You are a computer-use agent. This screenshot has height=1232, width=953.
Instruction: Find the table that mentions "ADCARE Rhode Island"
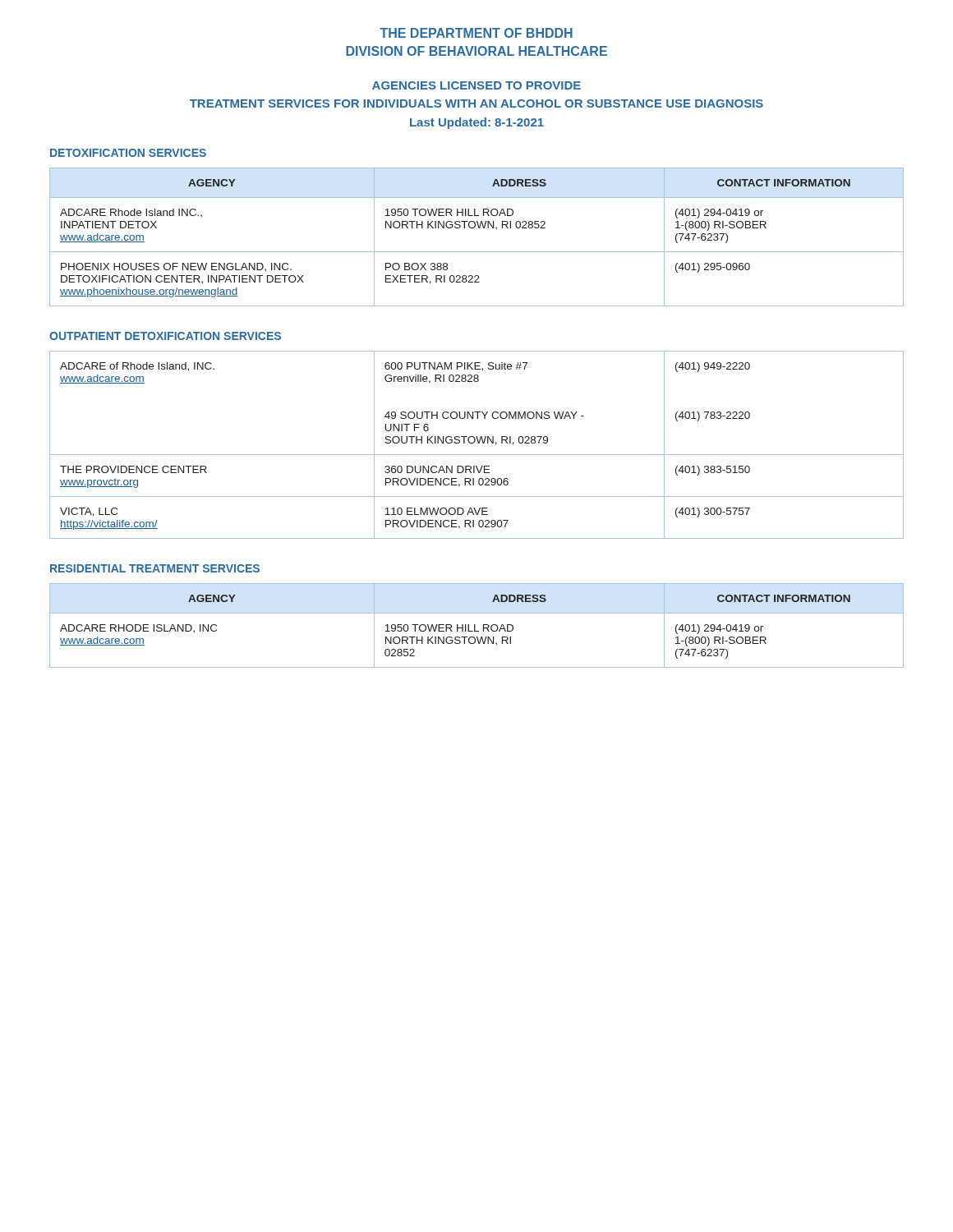[x=476, y=237]
